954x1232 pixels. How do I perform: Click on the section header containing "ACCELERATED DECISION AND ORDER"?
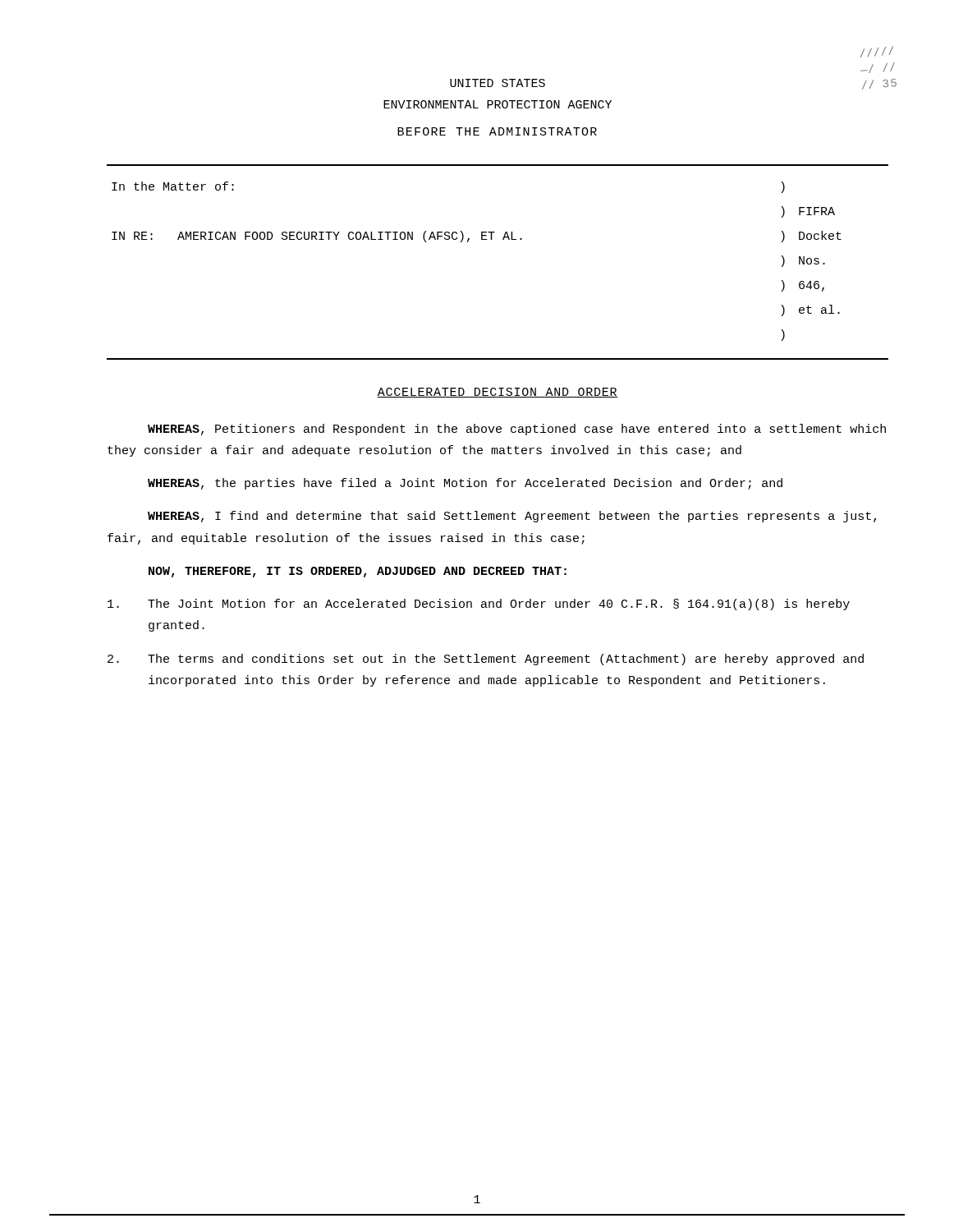pos(498,393)
